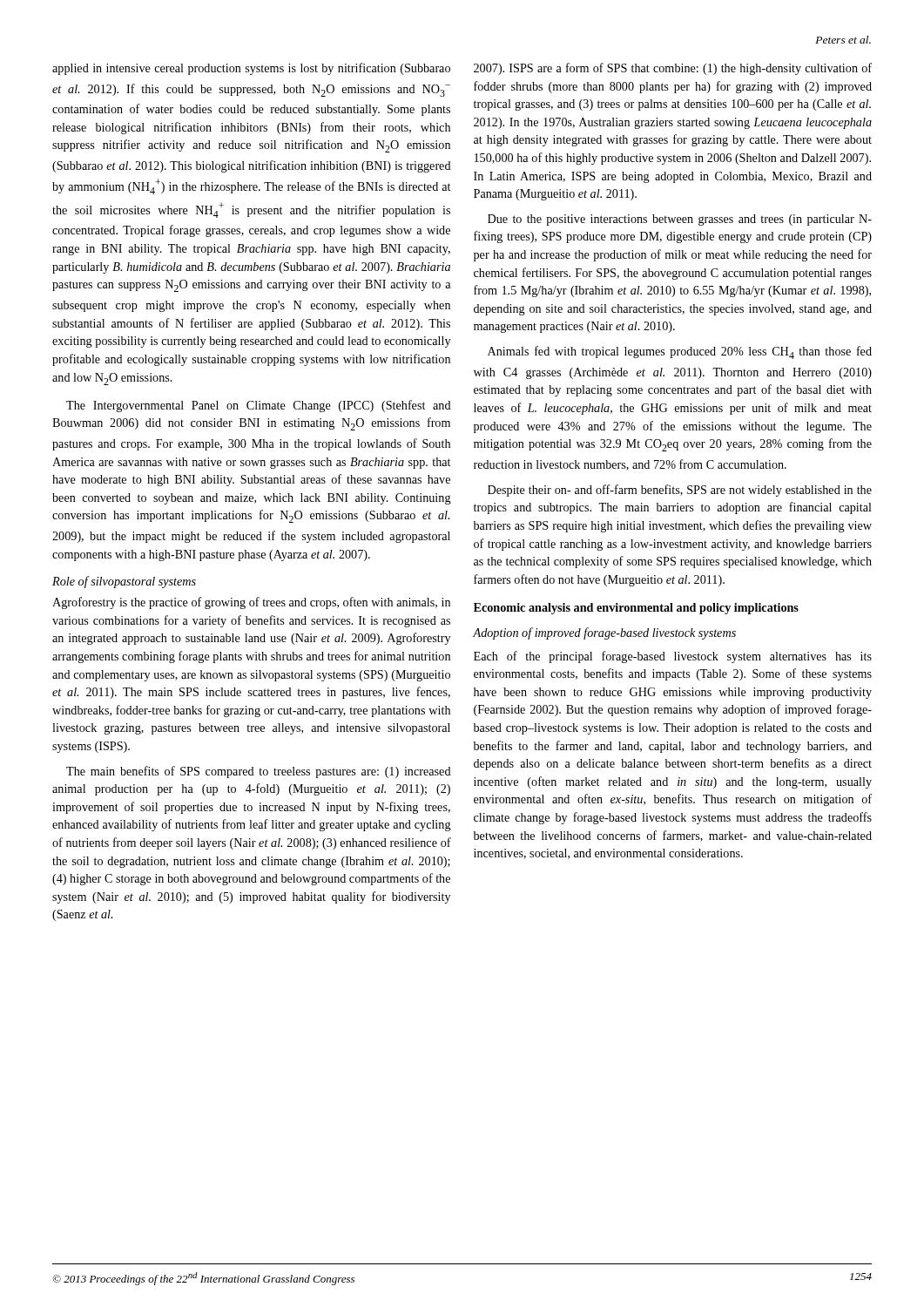This screenshot has width=924, height=1307.
Task: Point to the text starting "2007). ISPS are a"
Action: (673, 131)
